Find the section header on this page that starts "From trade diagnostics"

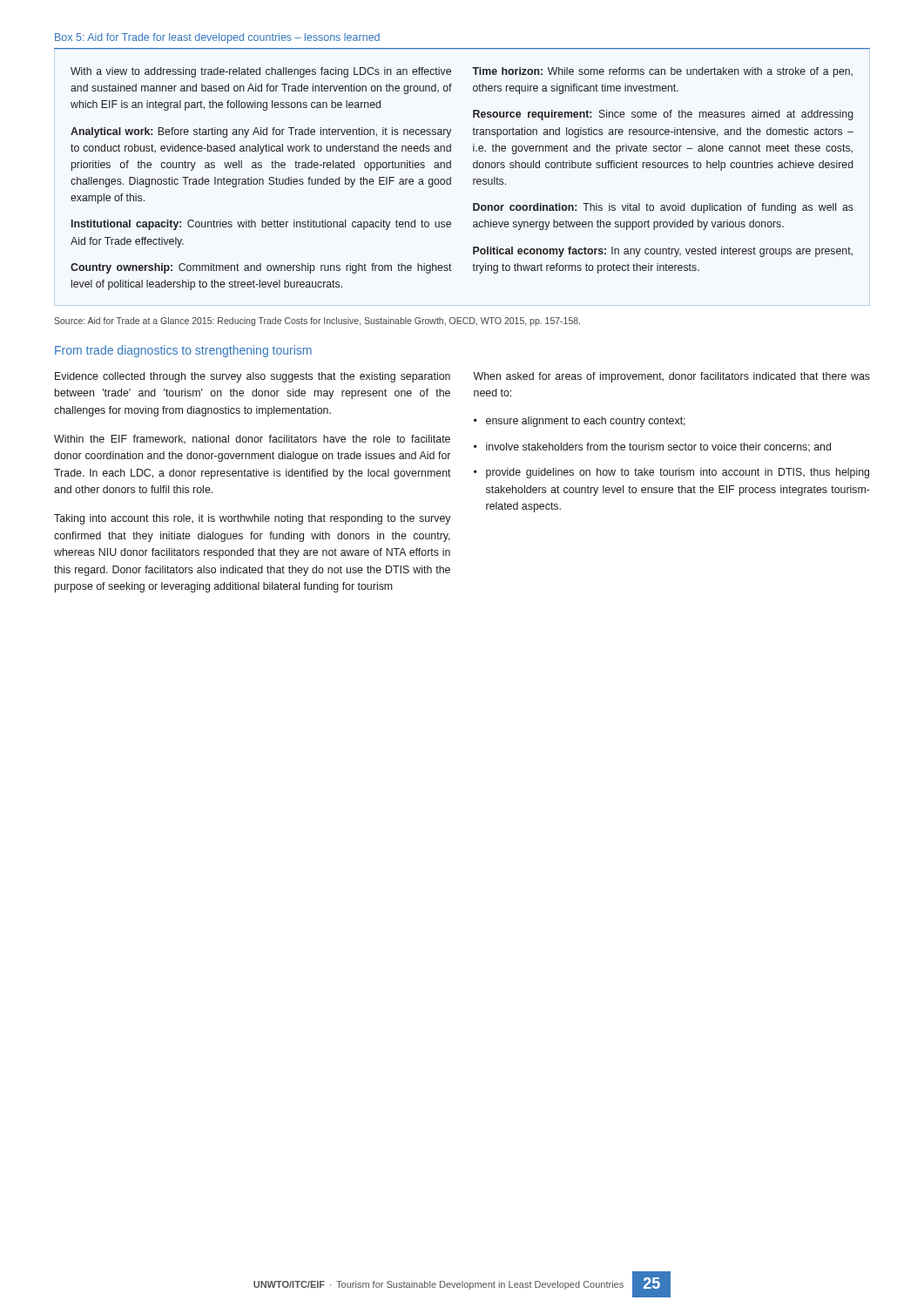(183, 350)
